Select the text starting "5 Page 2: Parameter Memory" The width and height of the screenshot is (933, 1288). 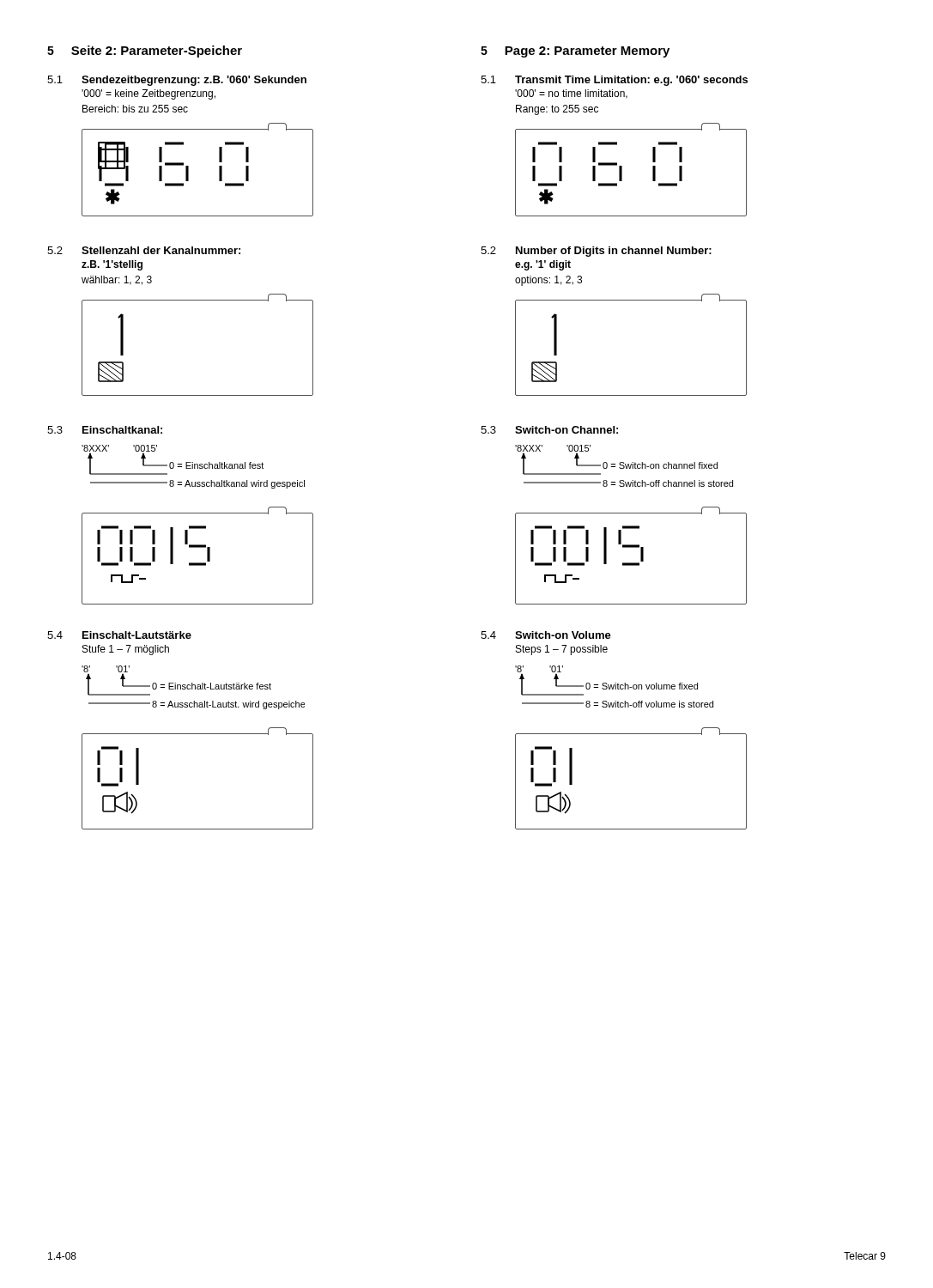pos(575,50)
